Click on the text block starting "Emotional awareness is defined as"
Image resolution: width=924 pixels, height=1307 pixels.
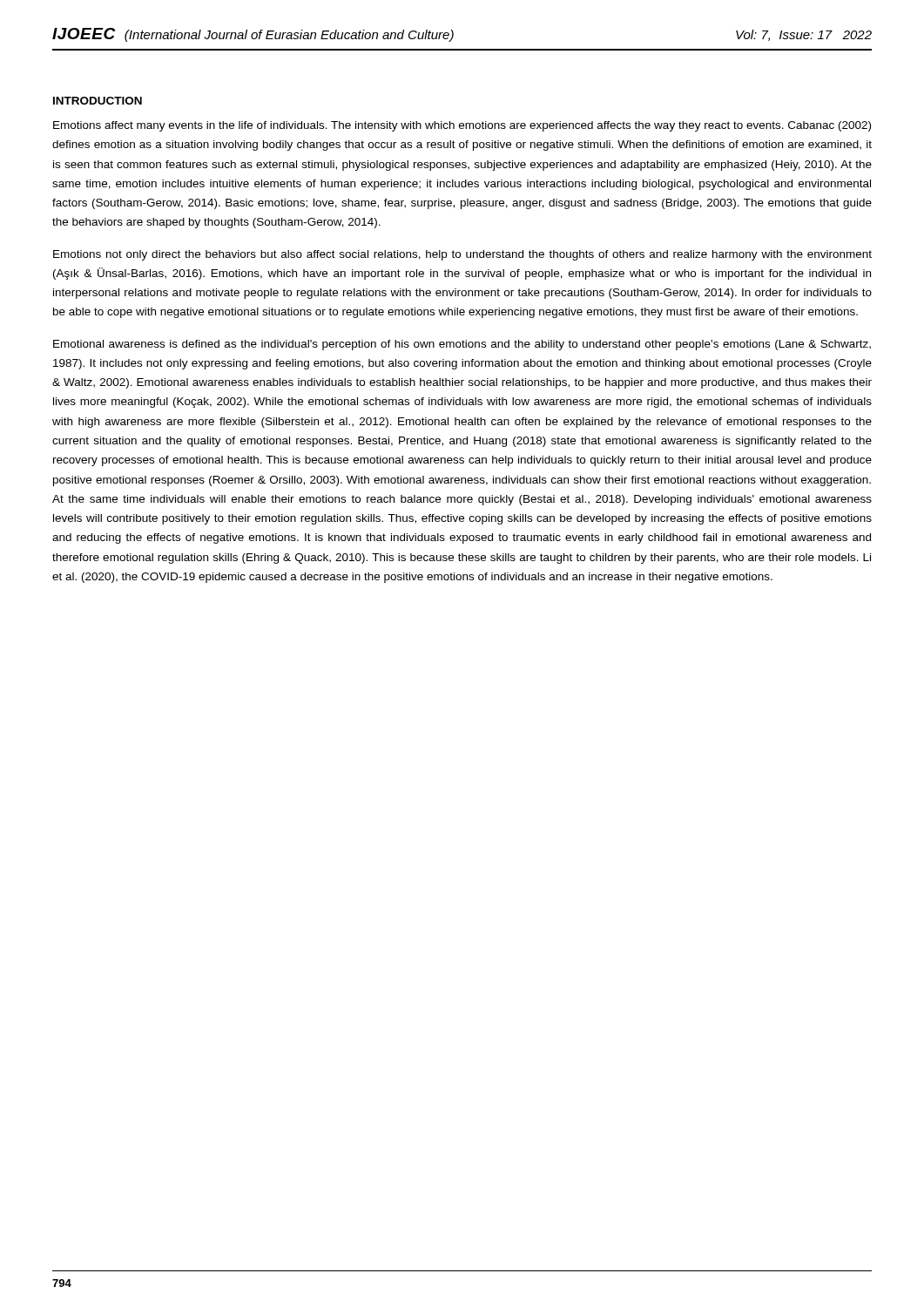(x=462, y=460)
